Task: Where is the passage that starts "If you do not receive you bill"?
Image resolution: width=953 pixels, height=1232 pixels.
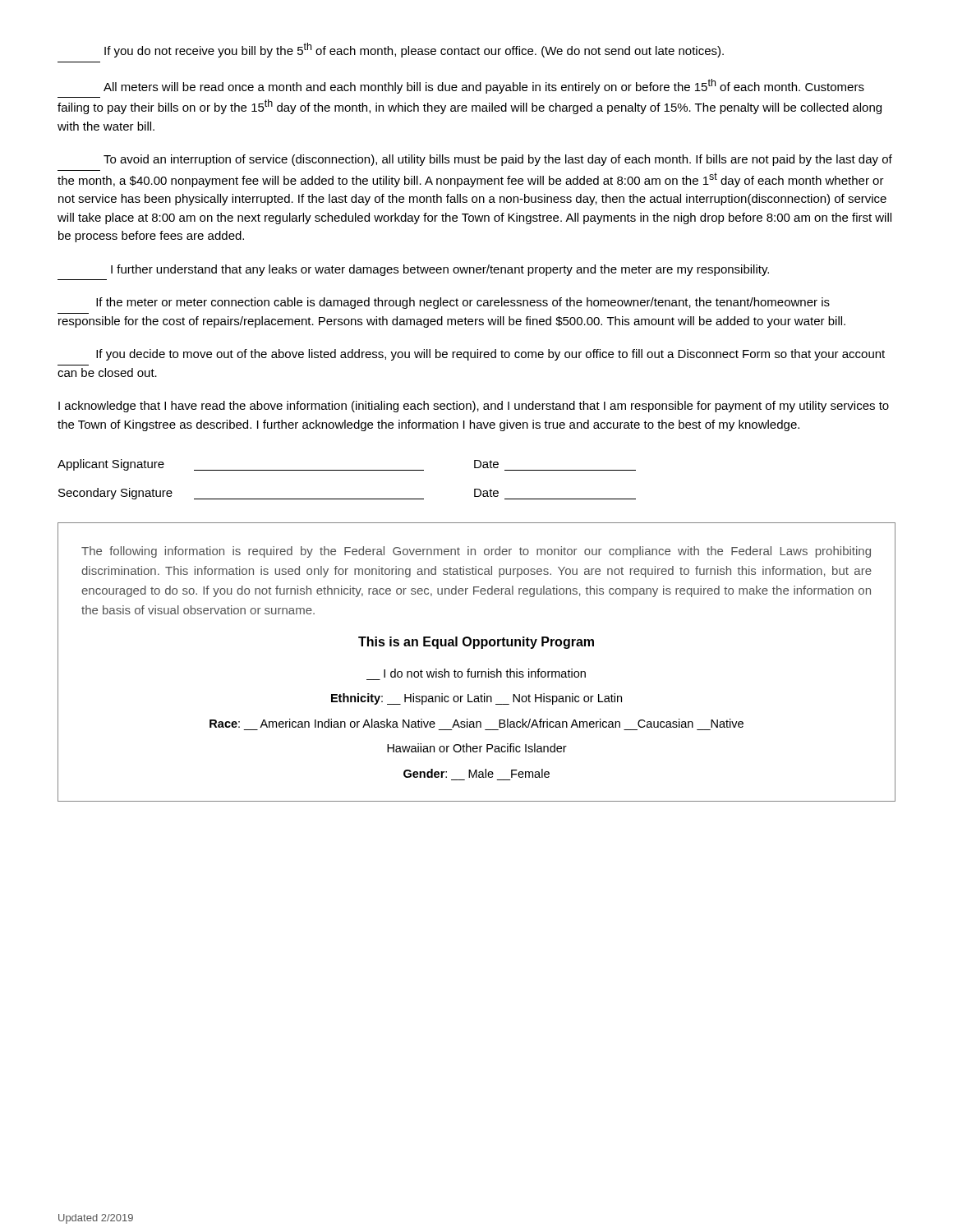Action: tap(391, 51)
